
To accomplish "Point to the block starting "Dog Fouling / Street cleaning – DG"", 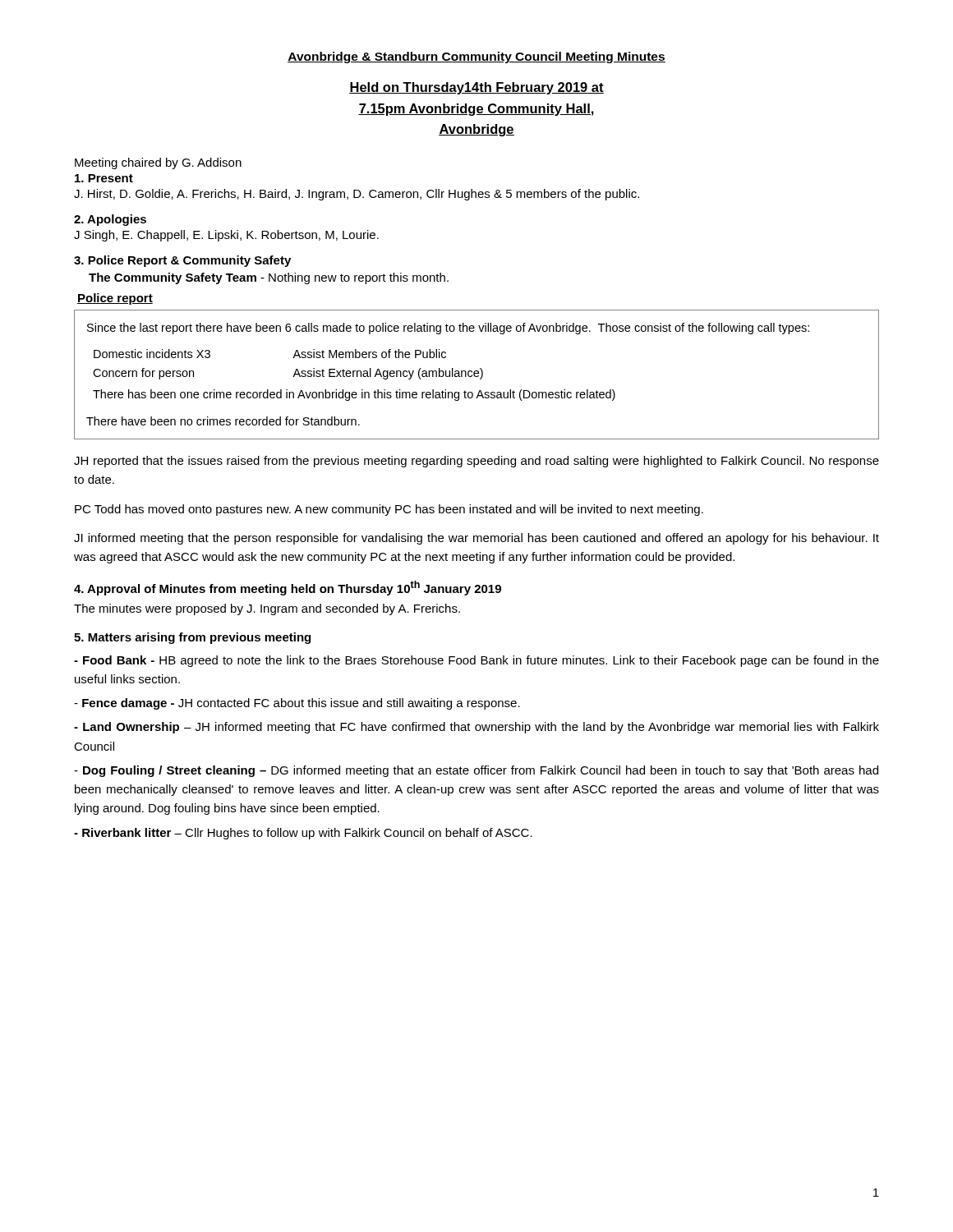I will [x=476, y=789].
